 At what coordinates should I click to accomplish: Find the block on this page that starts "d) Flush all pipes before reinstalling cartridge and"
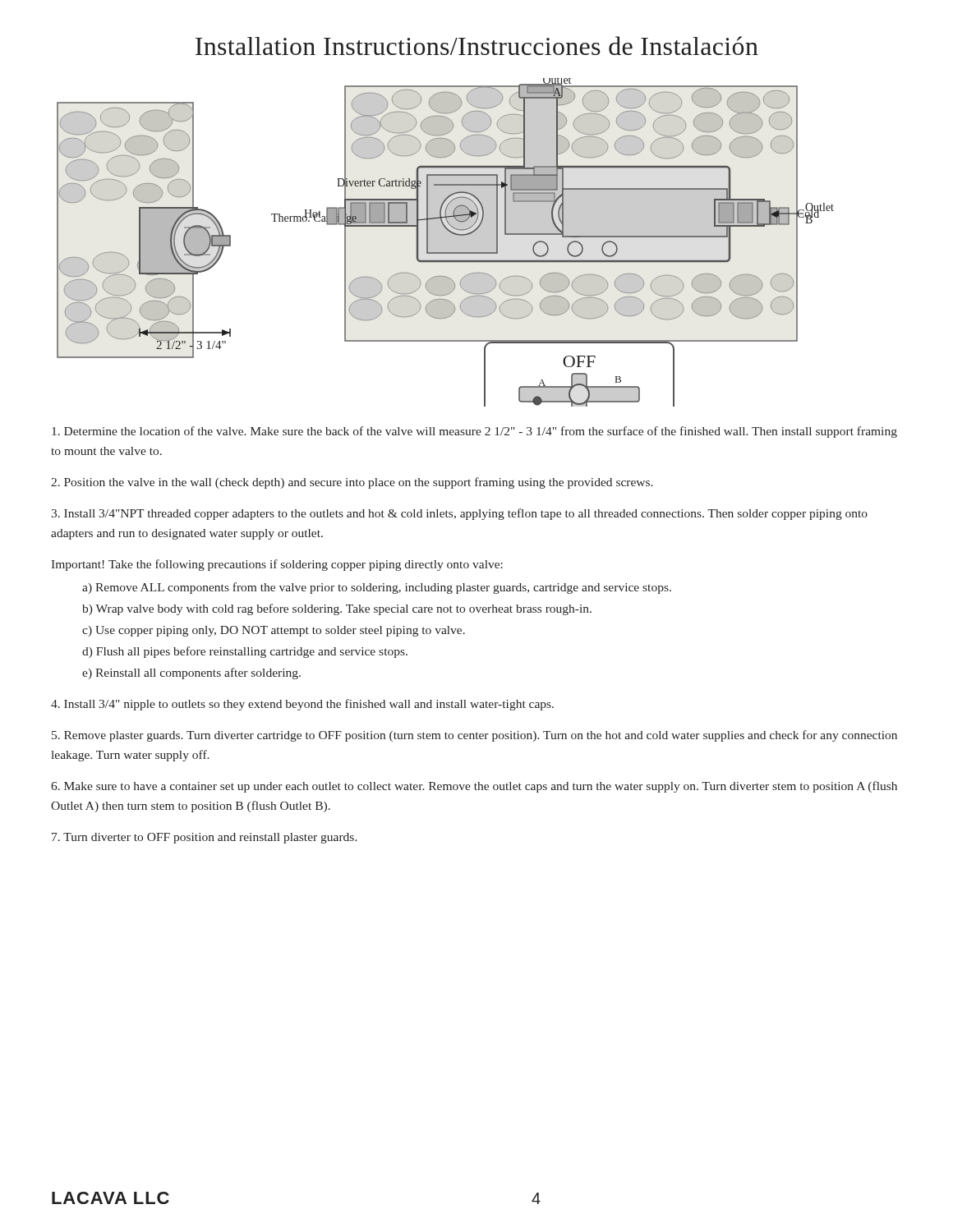pos(245,651)
